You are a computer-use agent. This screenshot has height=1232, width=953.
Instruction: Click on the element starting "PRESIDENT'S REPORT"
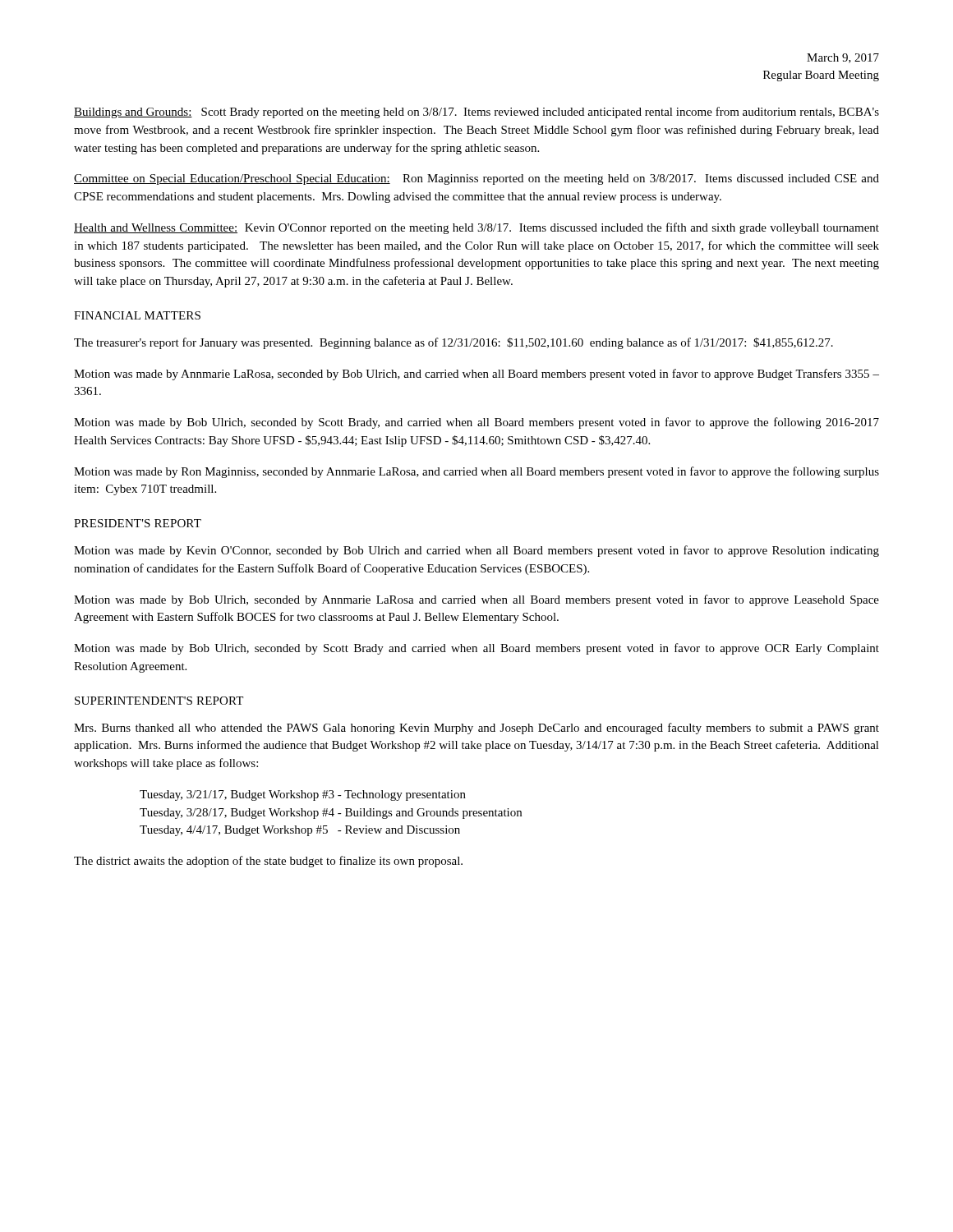(138, 523)
